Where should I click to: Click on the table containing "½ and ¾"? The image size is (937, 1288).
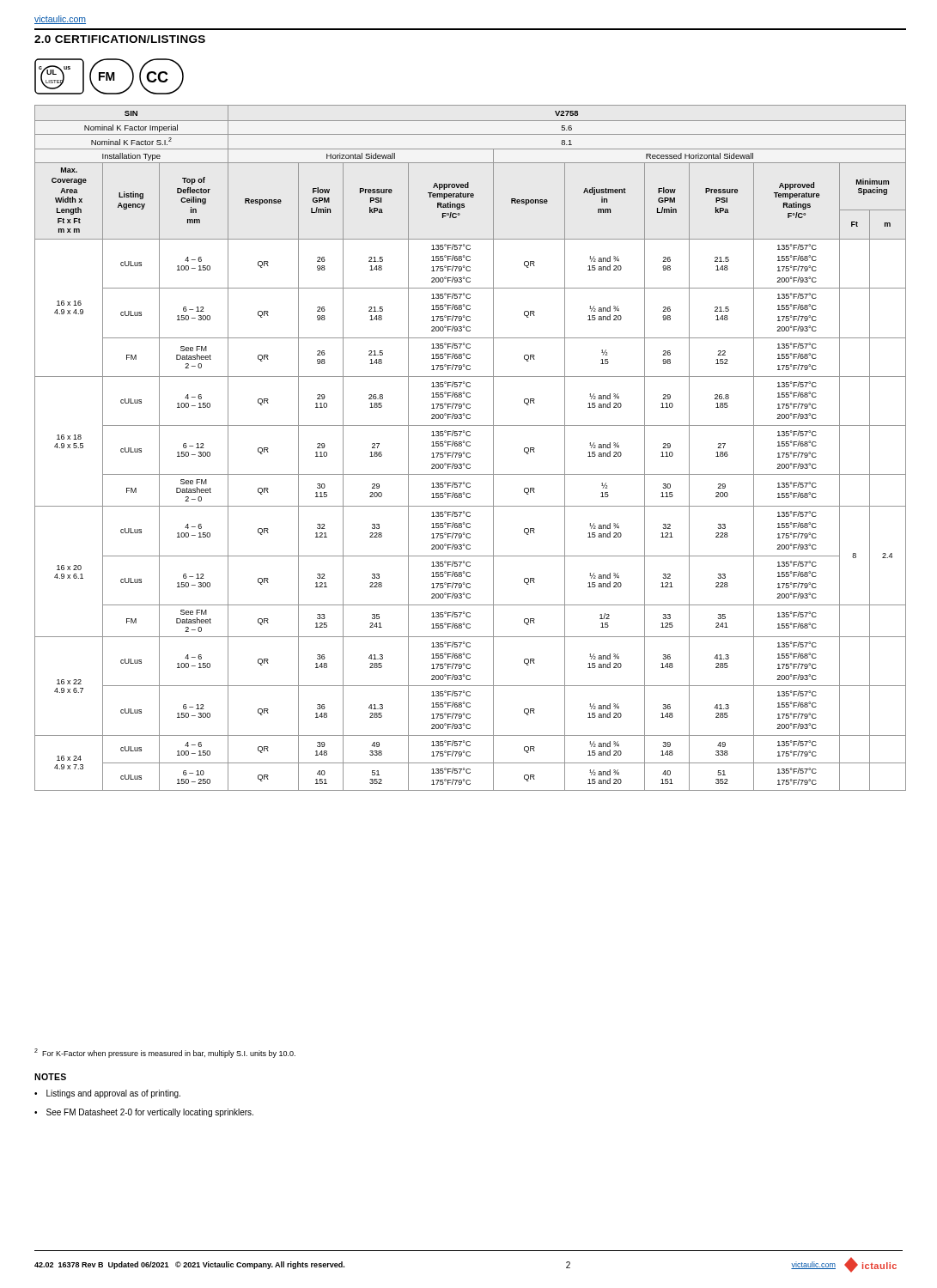coord(470,448)
